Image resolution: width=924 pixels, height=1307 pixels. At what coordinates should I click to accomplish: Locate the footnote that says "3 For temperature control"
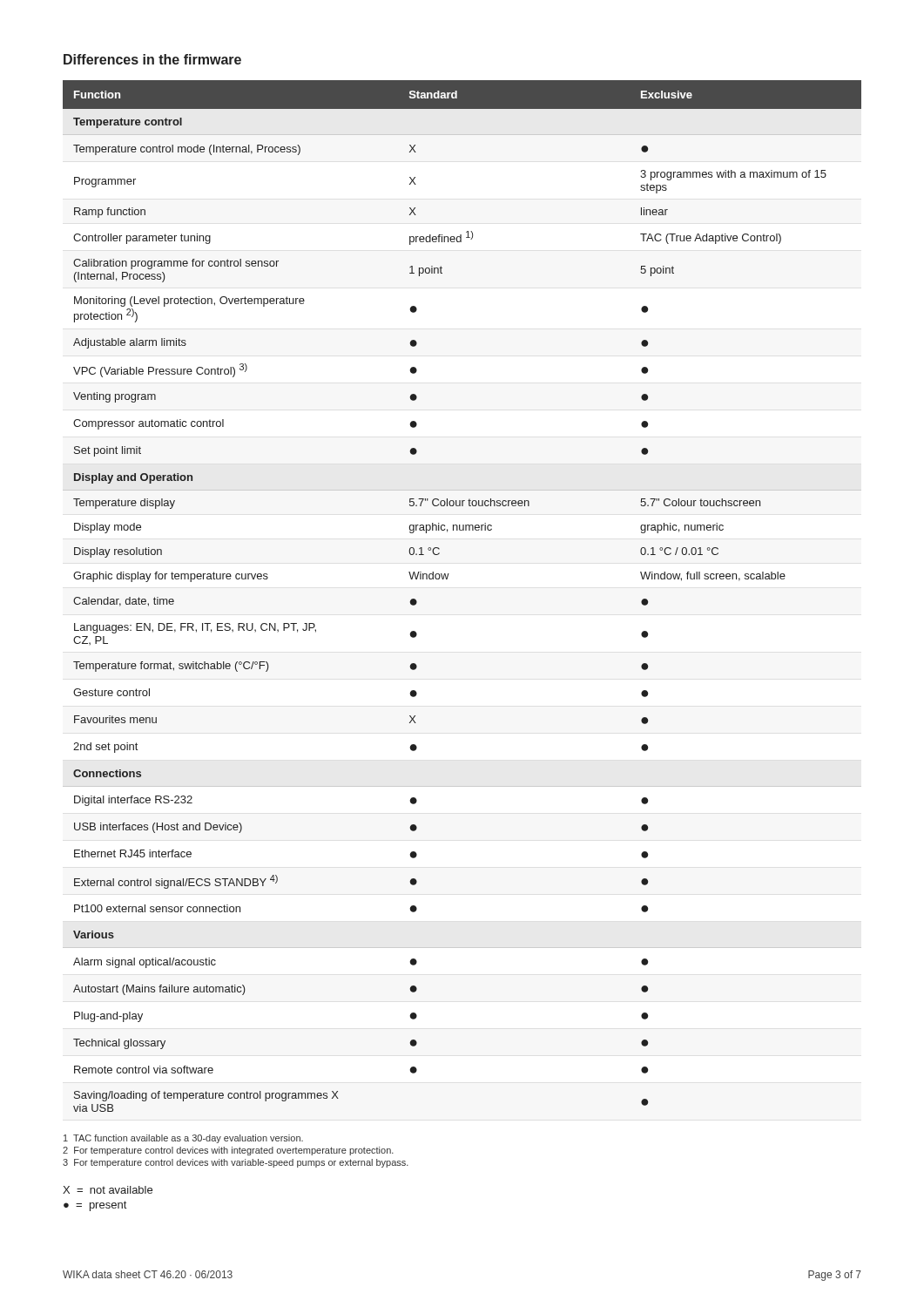coord(236,1163)
